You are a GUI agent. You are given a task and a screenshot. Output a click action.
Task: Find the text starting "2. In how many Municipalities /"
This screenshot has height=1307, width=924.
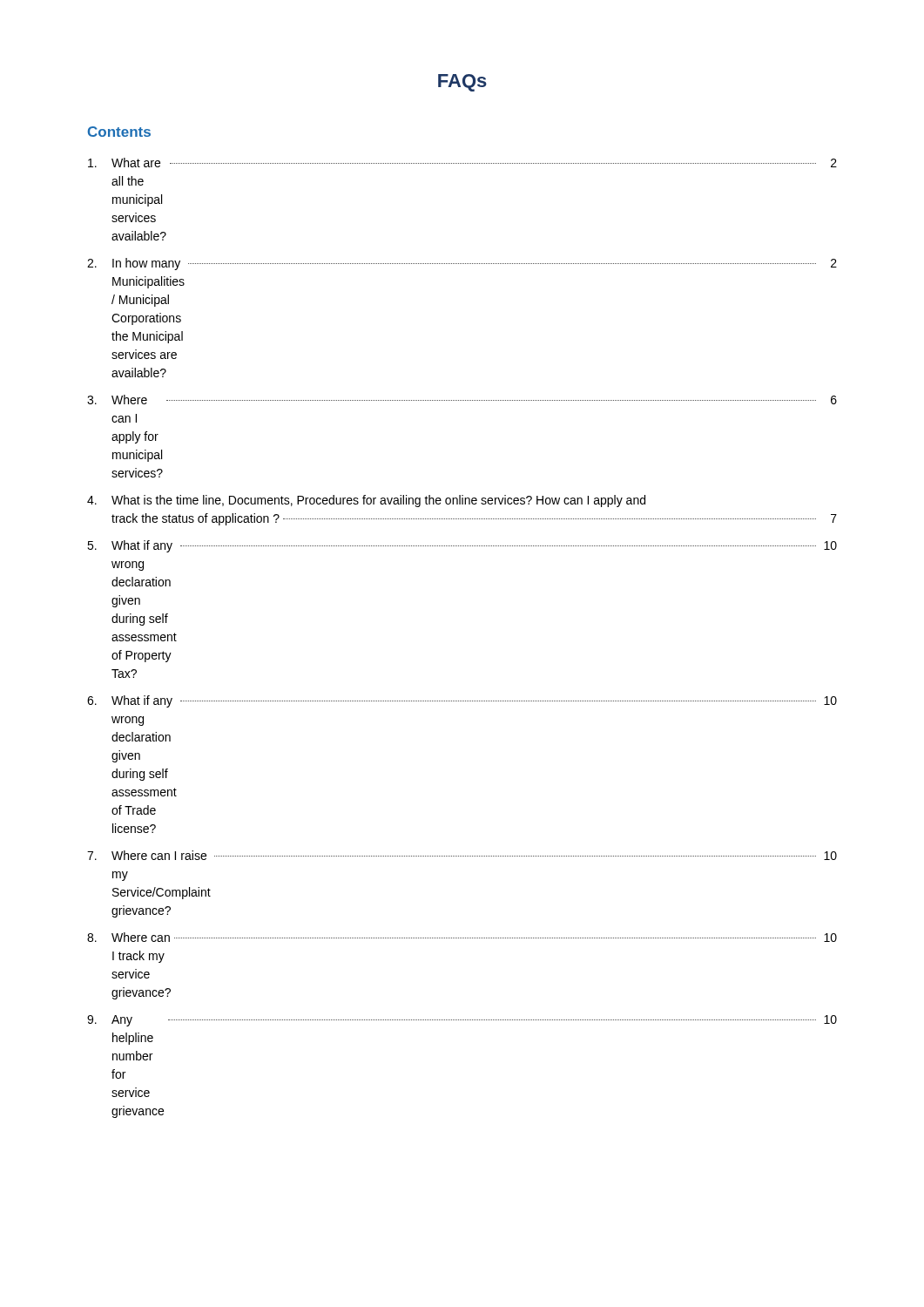(x=462, y=264)
